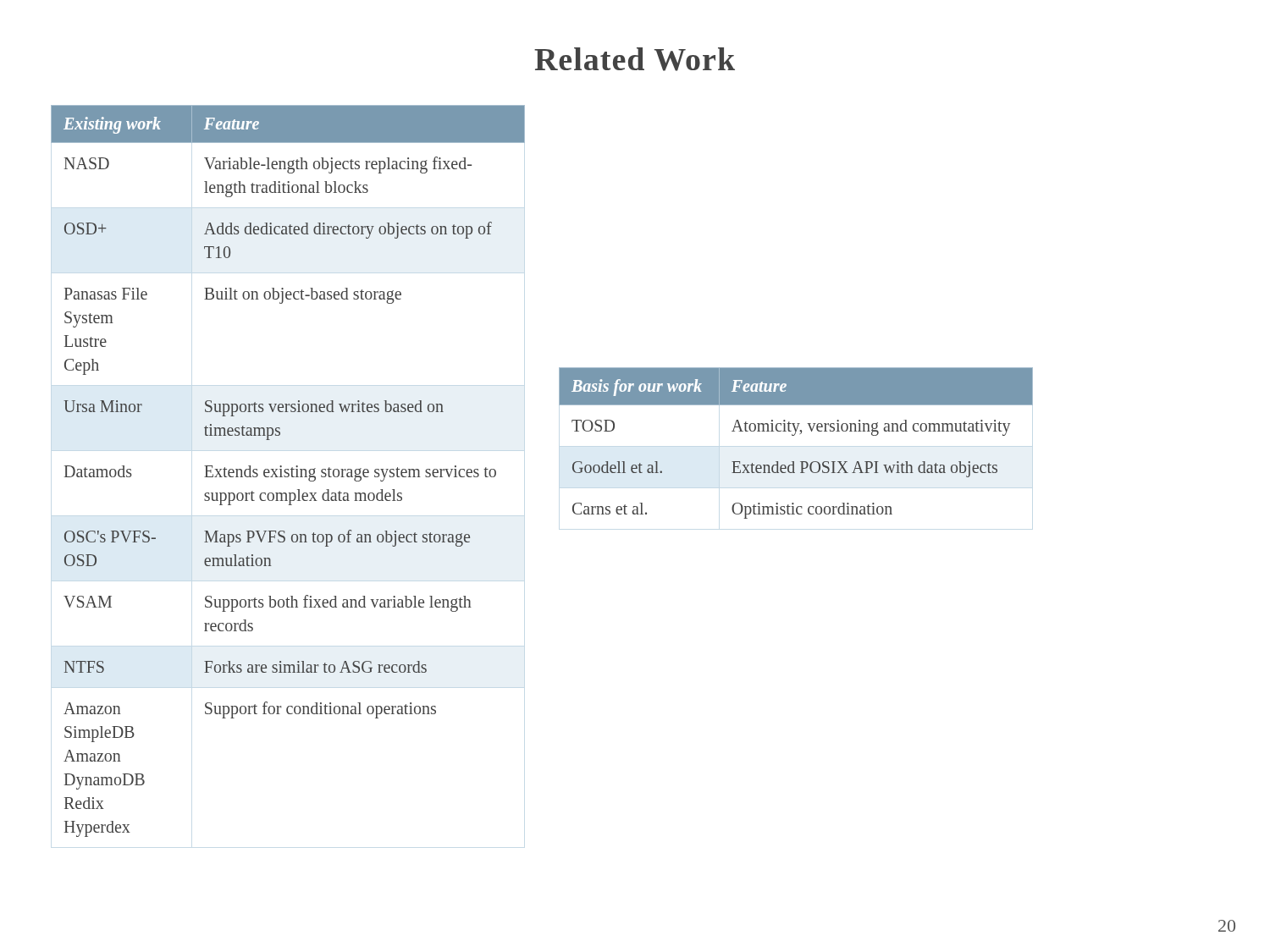Locate the text "Related Work"
The height and width of the screenshot is (952, 1270).
635,59
